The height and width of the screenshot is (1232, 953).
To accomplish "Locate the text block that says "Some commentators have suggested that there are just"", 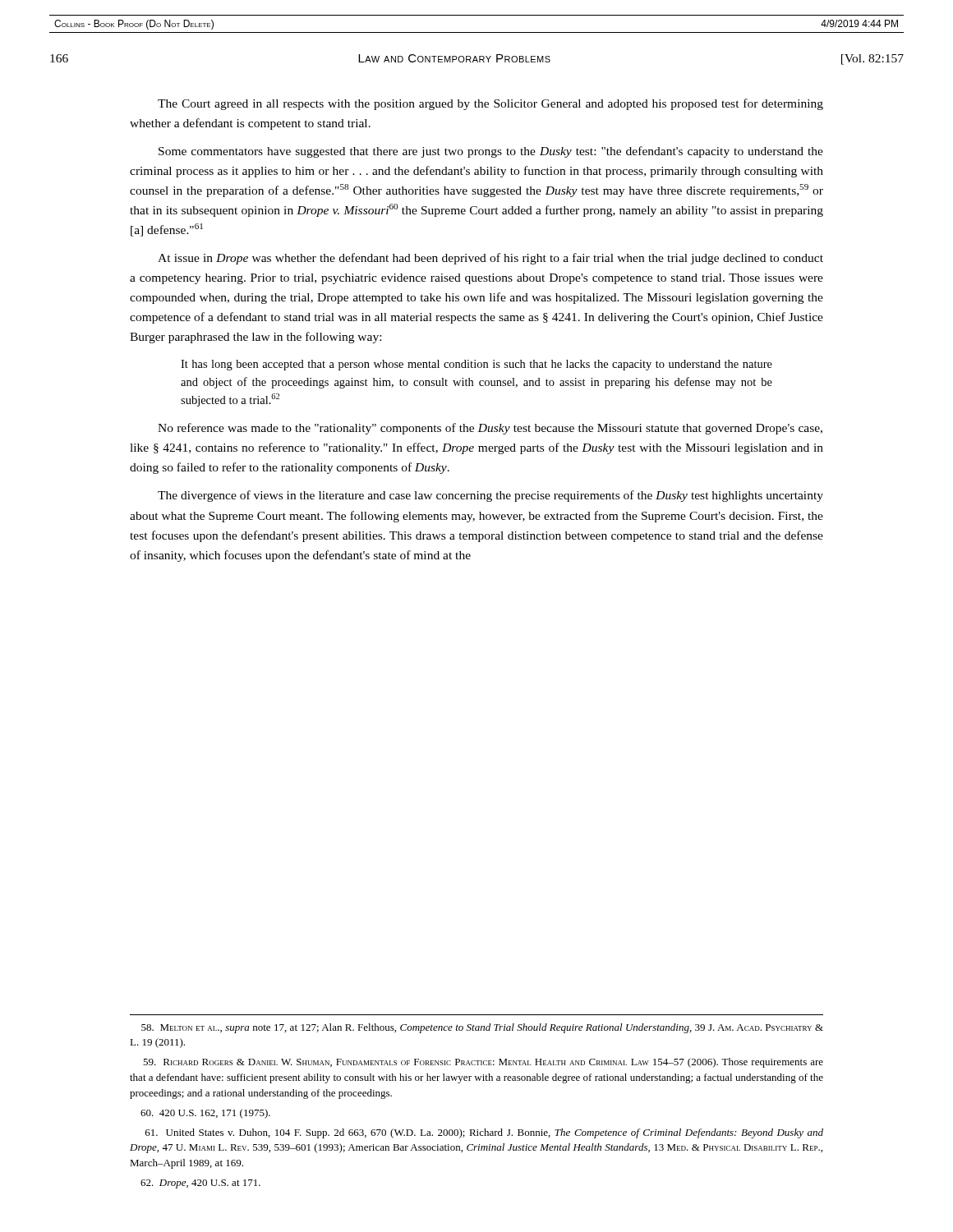I will 476,191.
